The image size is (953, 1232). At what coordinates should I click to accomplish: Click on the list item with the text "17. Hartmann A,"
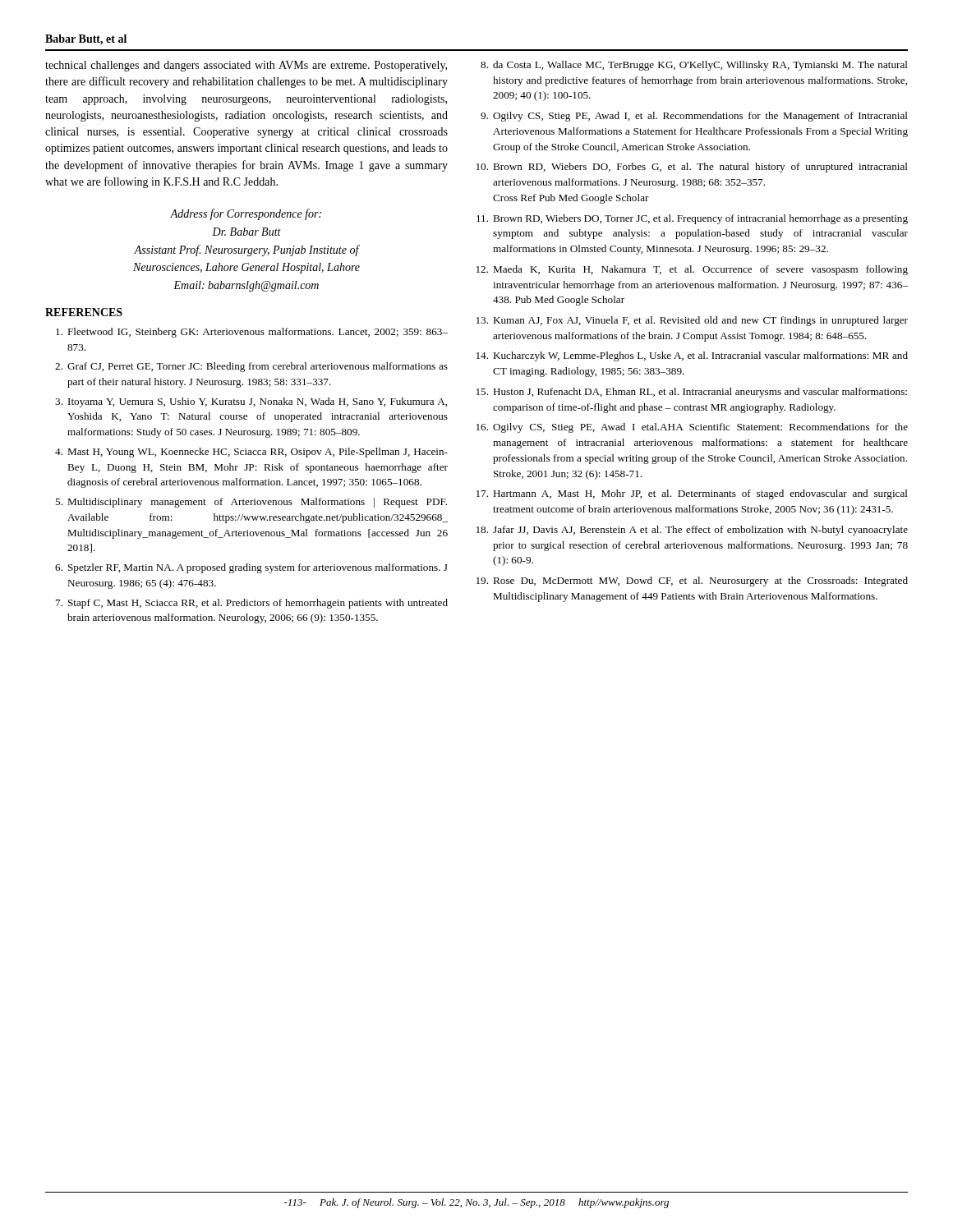tap(689, 502)
